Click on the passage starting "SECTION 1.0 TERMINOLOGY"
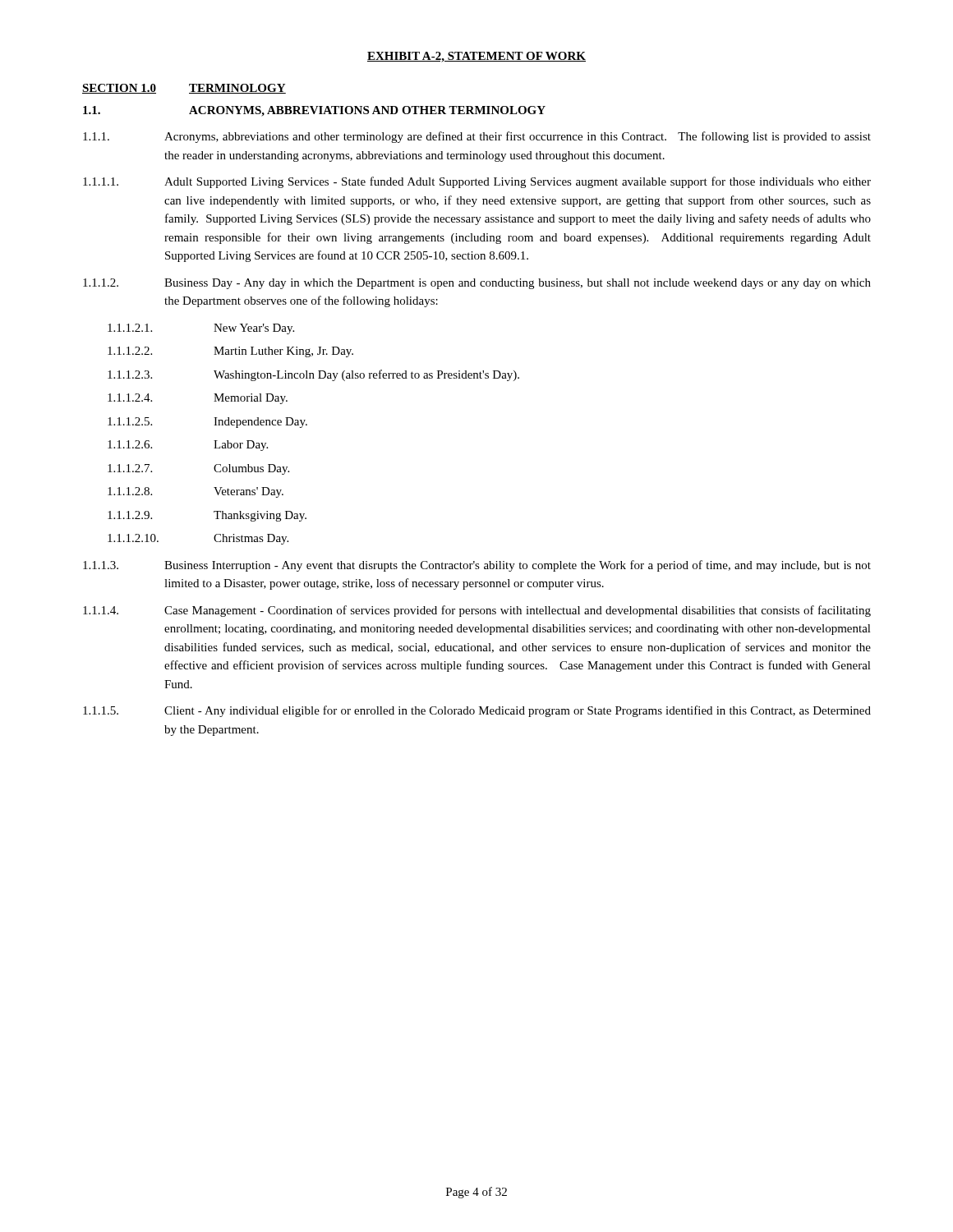Viewport: 953px width, 1232px height. (x=184, y=88)
